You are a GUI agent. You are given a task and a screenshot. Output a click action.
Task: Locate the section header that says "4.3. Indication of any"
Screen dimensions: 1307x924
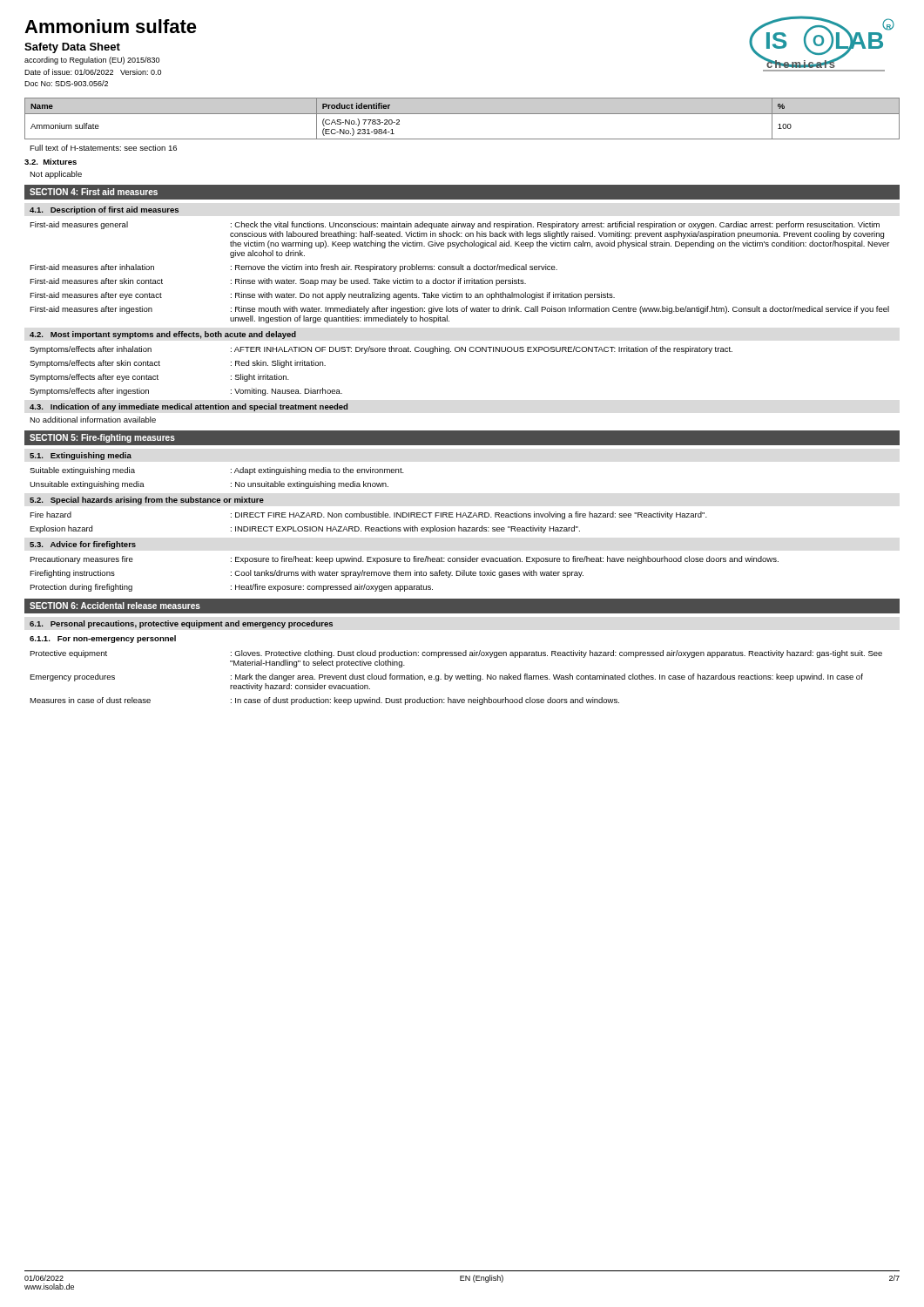coord(189,406)
